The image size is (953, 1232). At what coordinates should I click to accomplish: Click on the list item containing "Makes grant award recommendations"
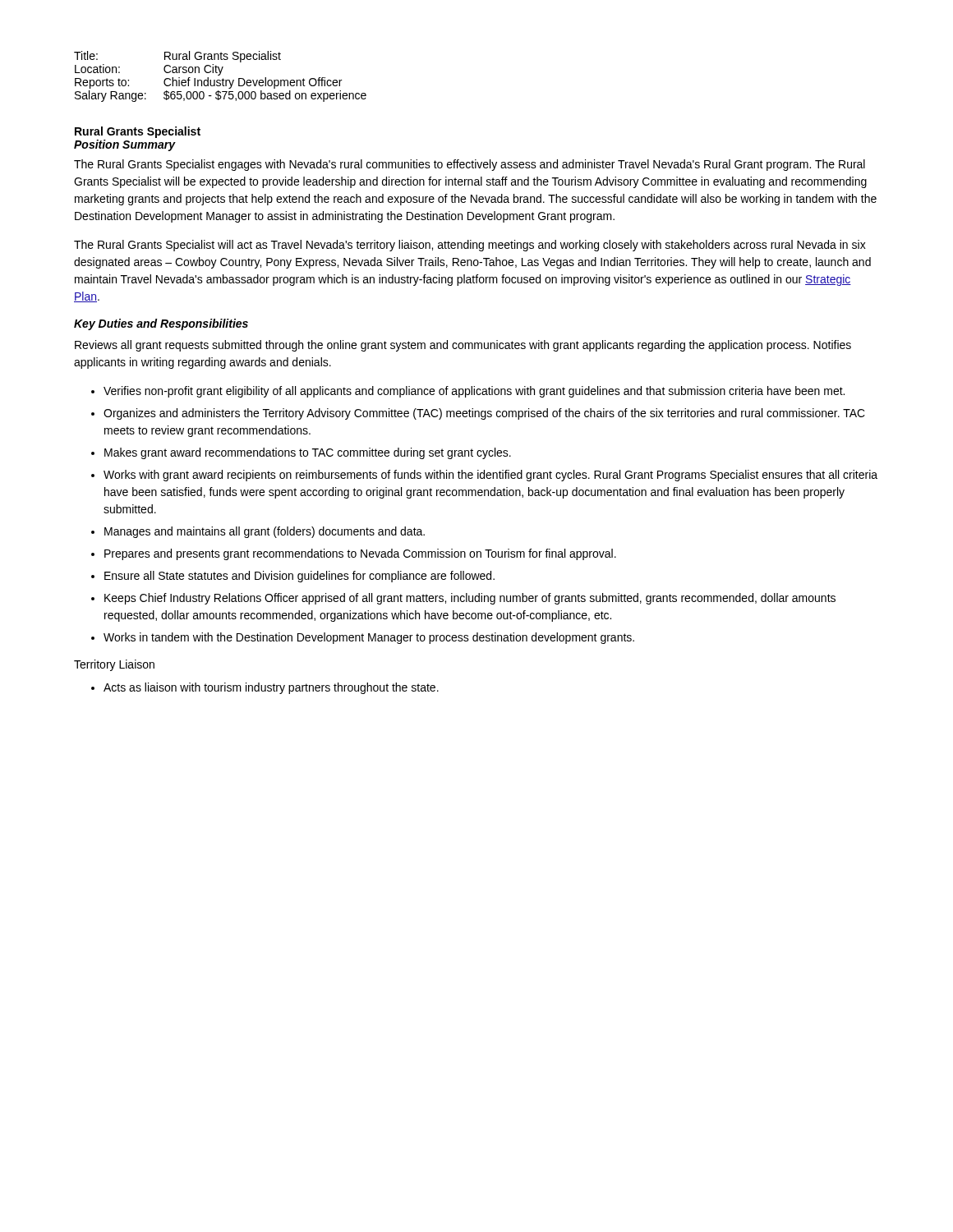[x=308, y=453]
